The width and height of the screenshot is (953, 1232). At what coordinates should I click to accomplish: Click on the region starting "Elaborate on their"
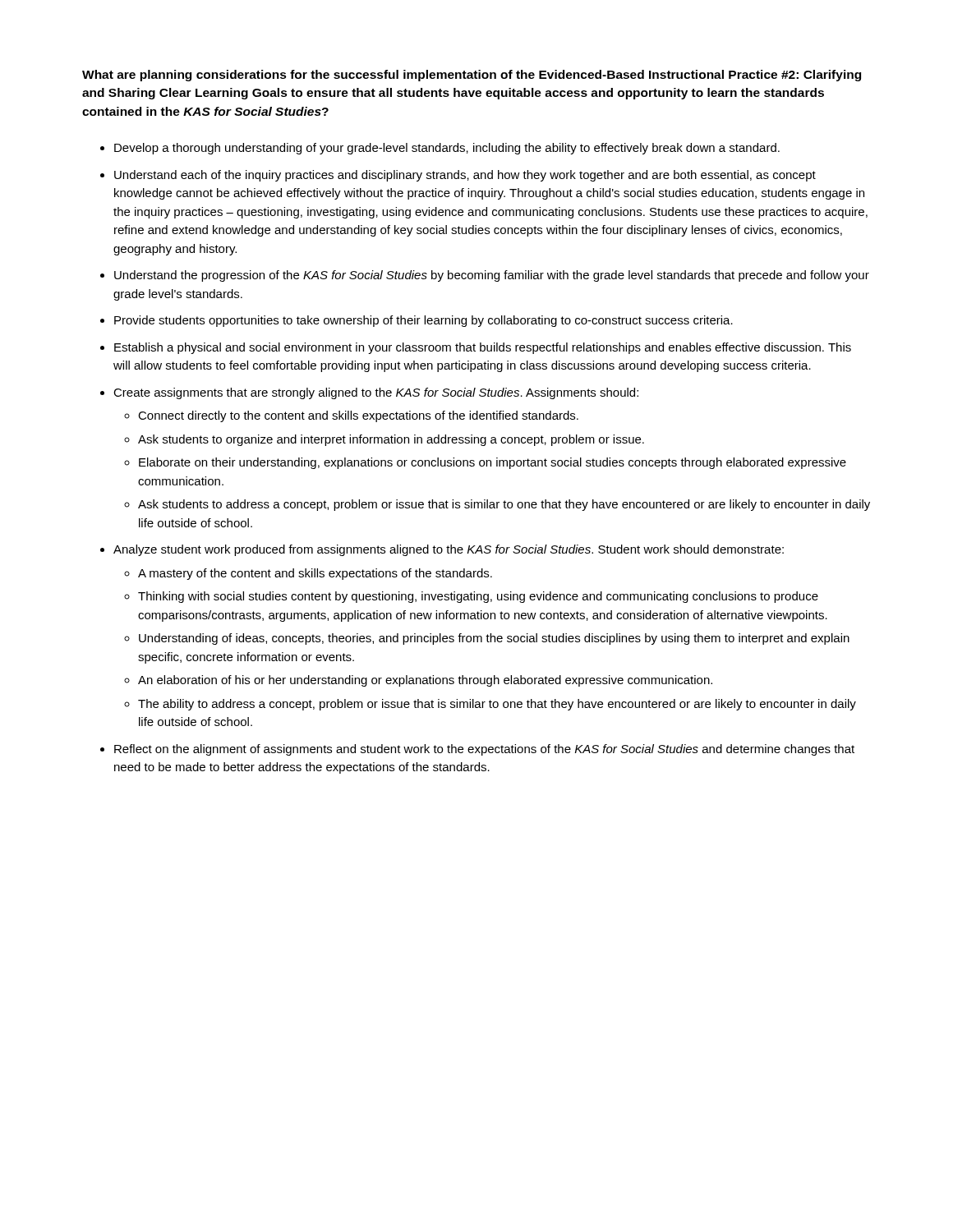tap(492, 472)
